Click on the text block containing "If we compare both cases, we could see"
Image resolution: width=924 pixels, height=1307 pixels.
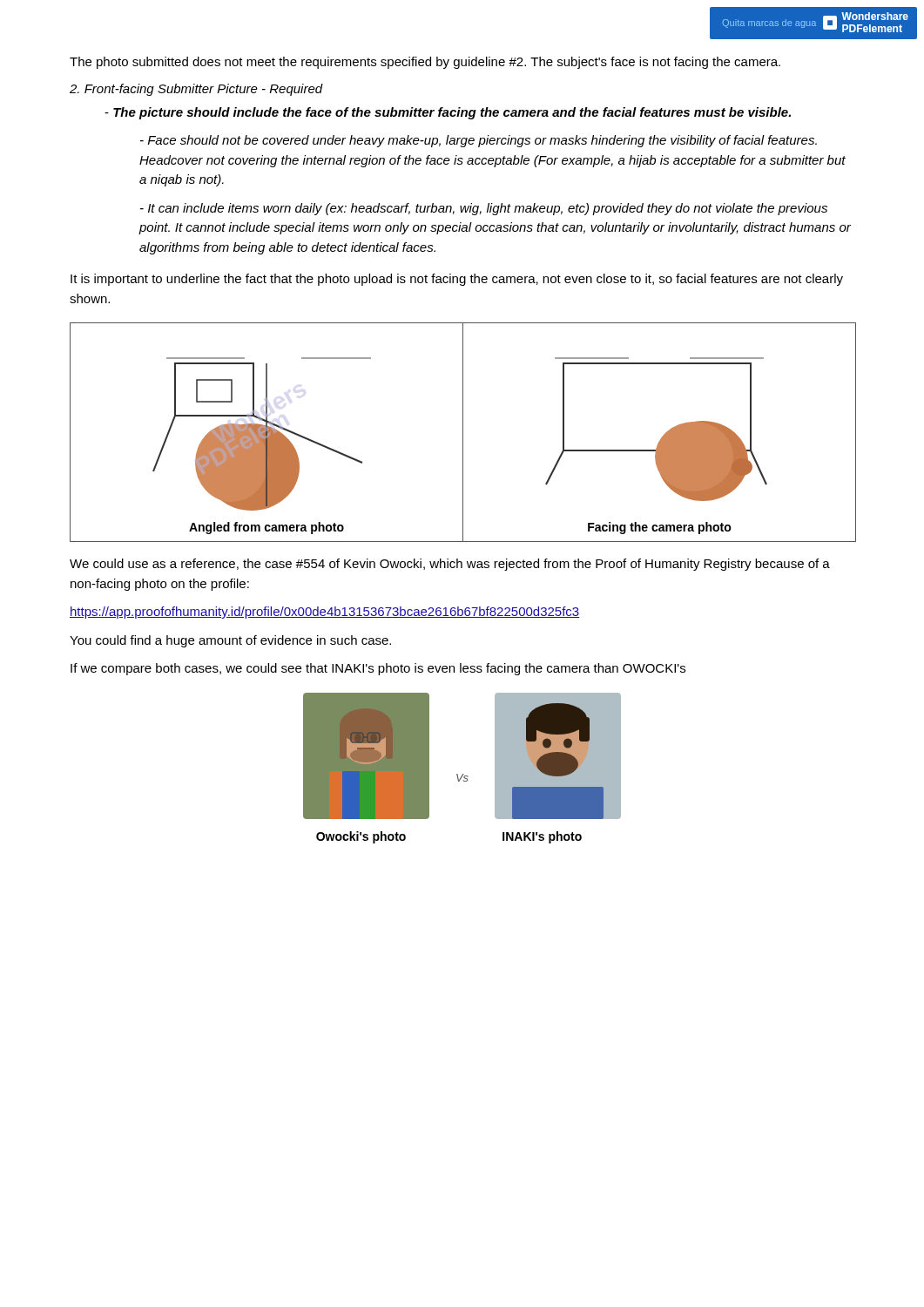pos(378,668)
